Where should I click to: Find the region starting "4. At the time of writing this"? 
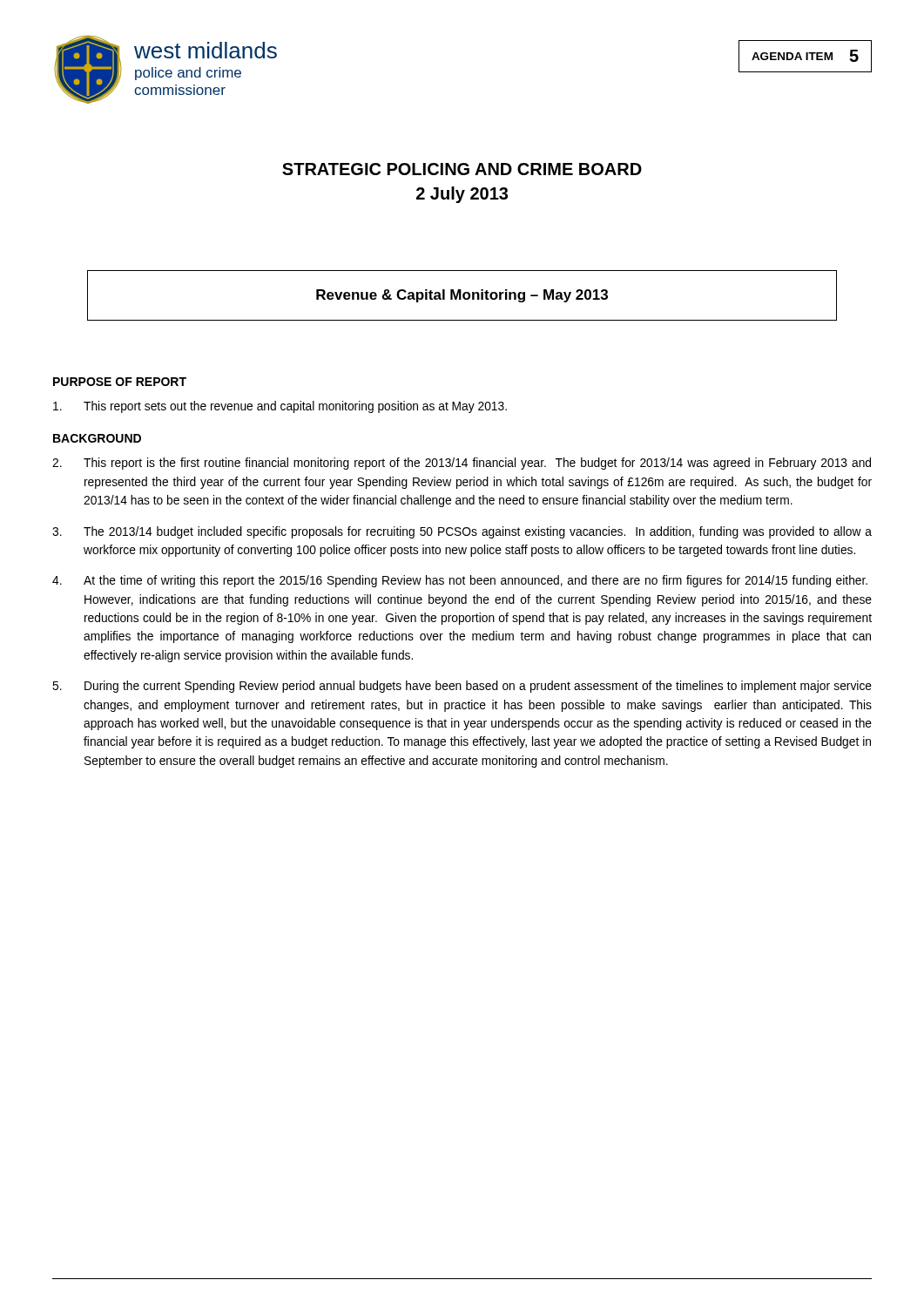[x=462, y=618]
